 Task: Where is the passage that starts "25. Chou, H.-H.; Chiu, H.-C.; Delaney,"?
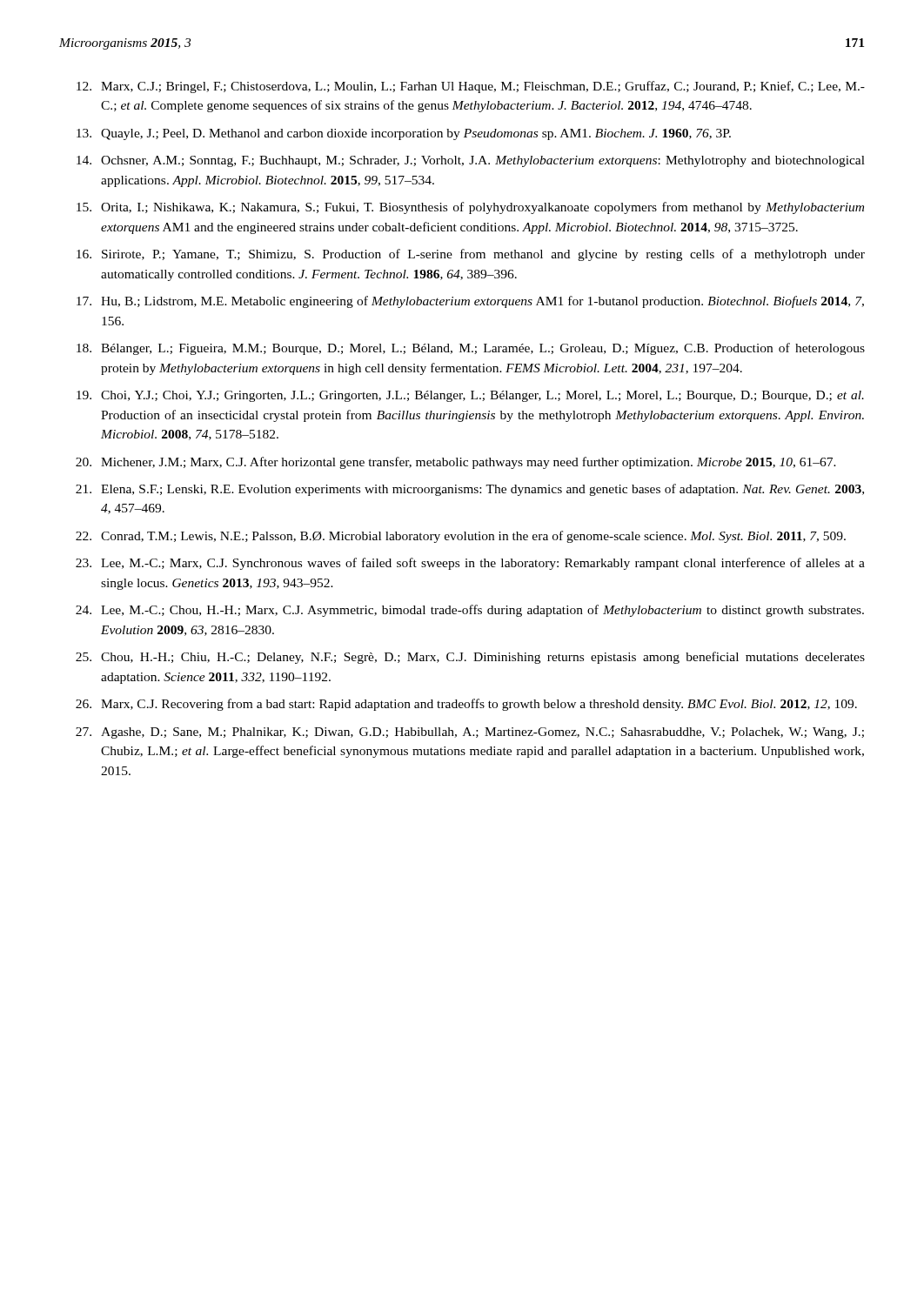tap(462, 667)
